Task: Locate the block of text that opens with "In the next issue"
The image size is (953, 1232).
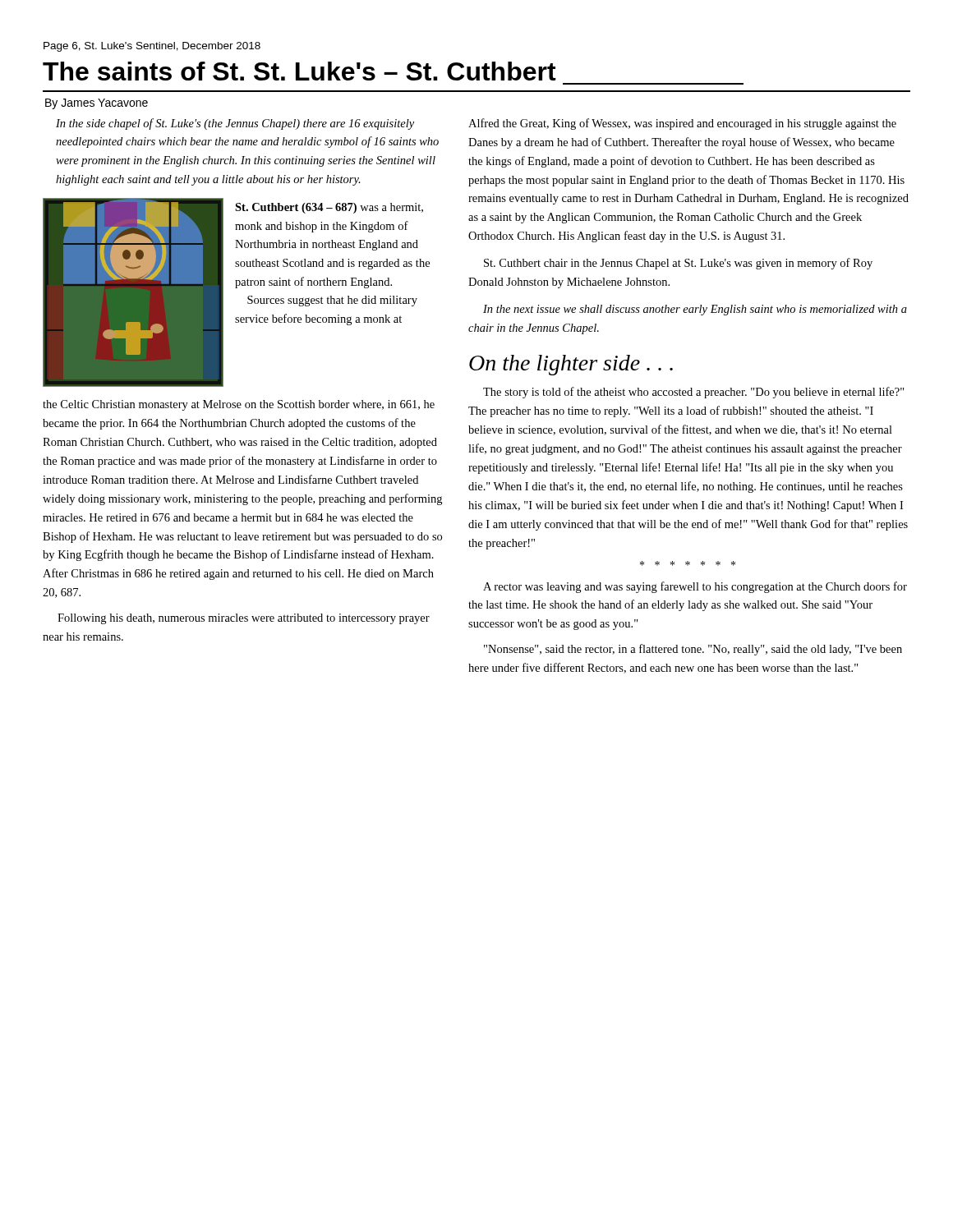Action: tap(688, 318)
